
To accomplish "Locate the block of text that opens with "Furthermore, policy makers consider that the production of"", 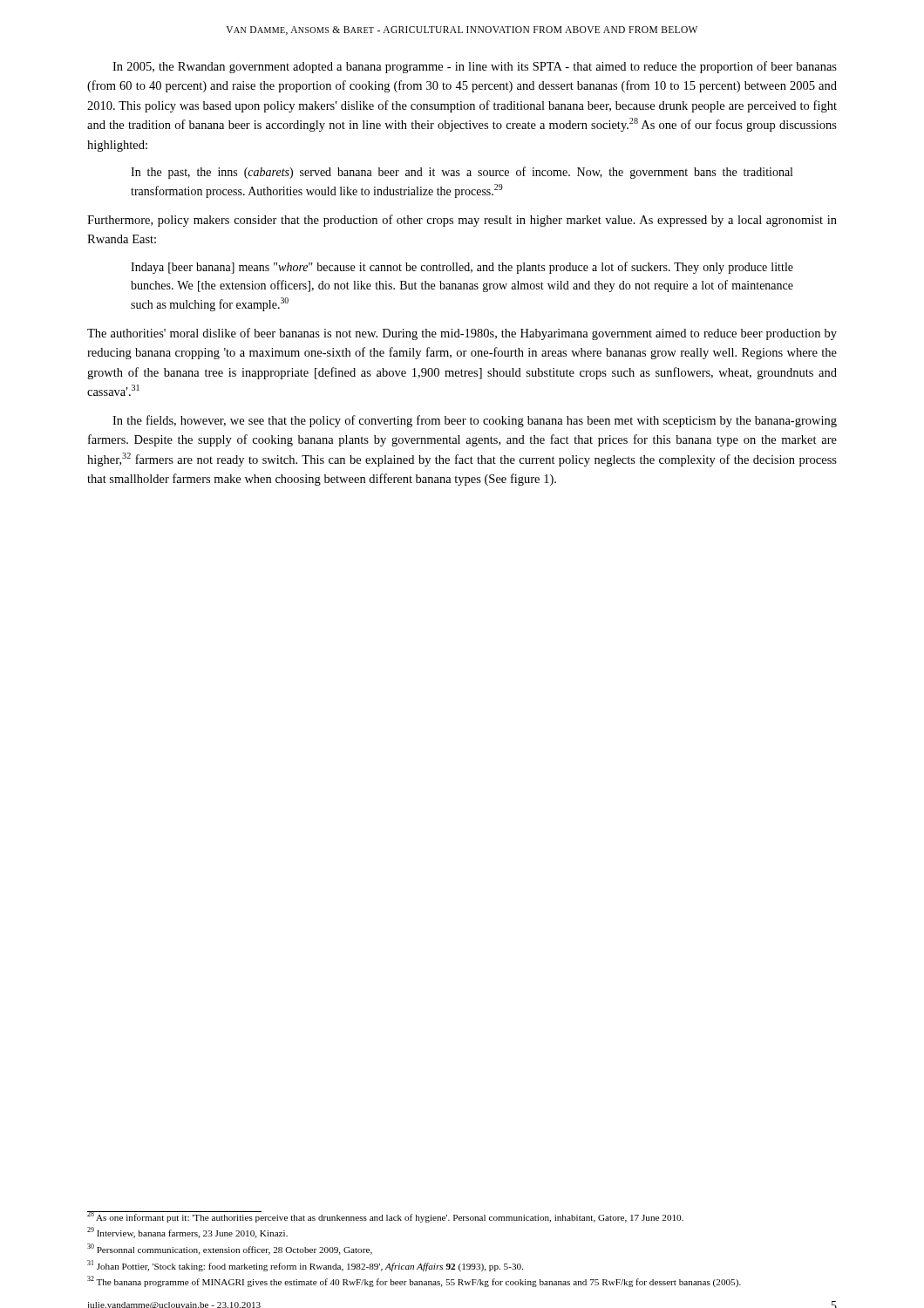I will pyautogui.click(x=462, y=229).
